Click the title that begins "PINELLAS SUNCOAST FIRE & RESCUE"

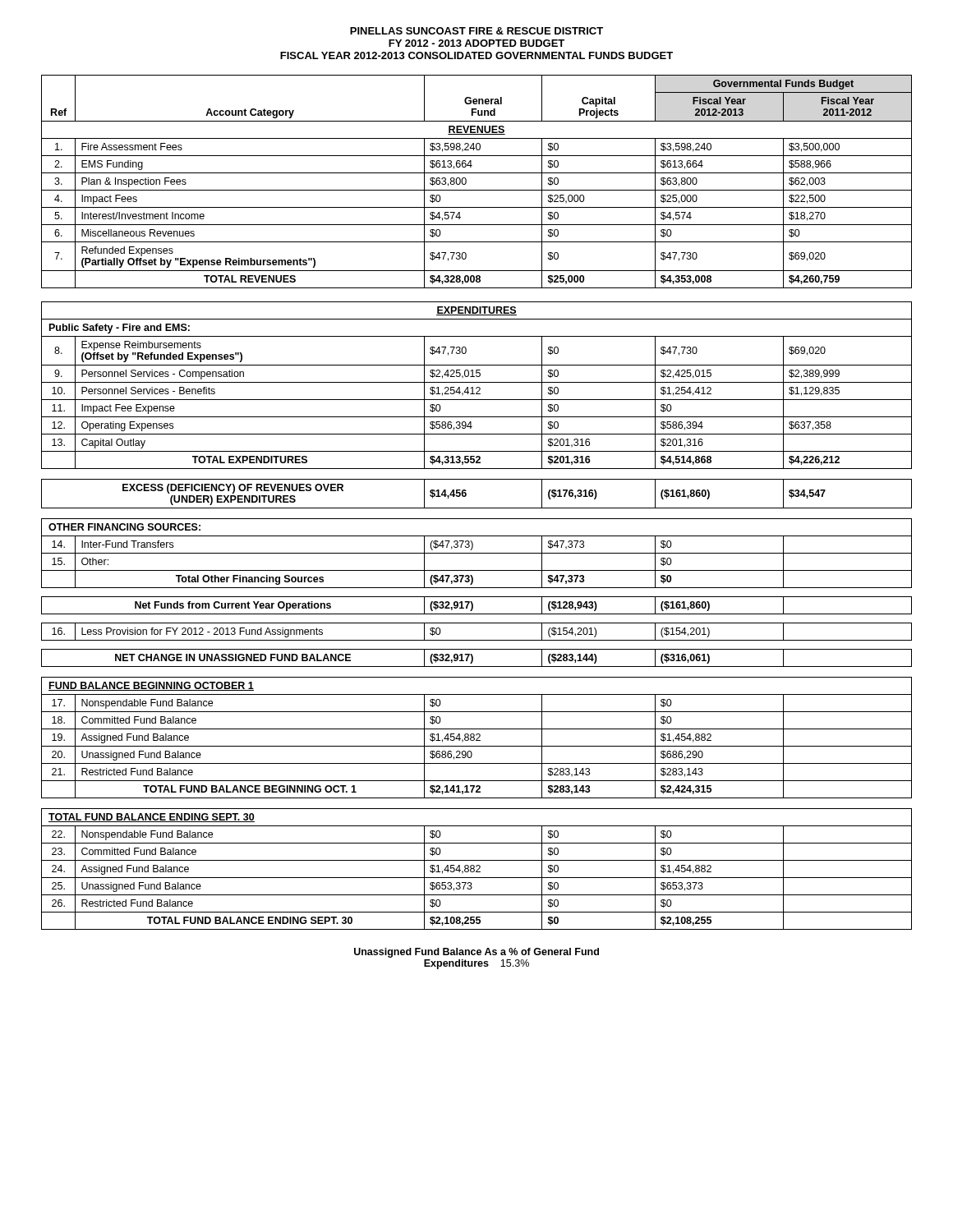click(476, 43)
